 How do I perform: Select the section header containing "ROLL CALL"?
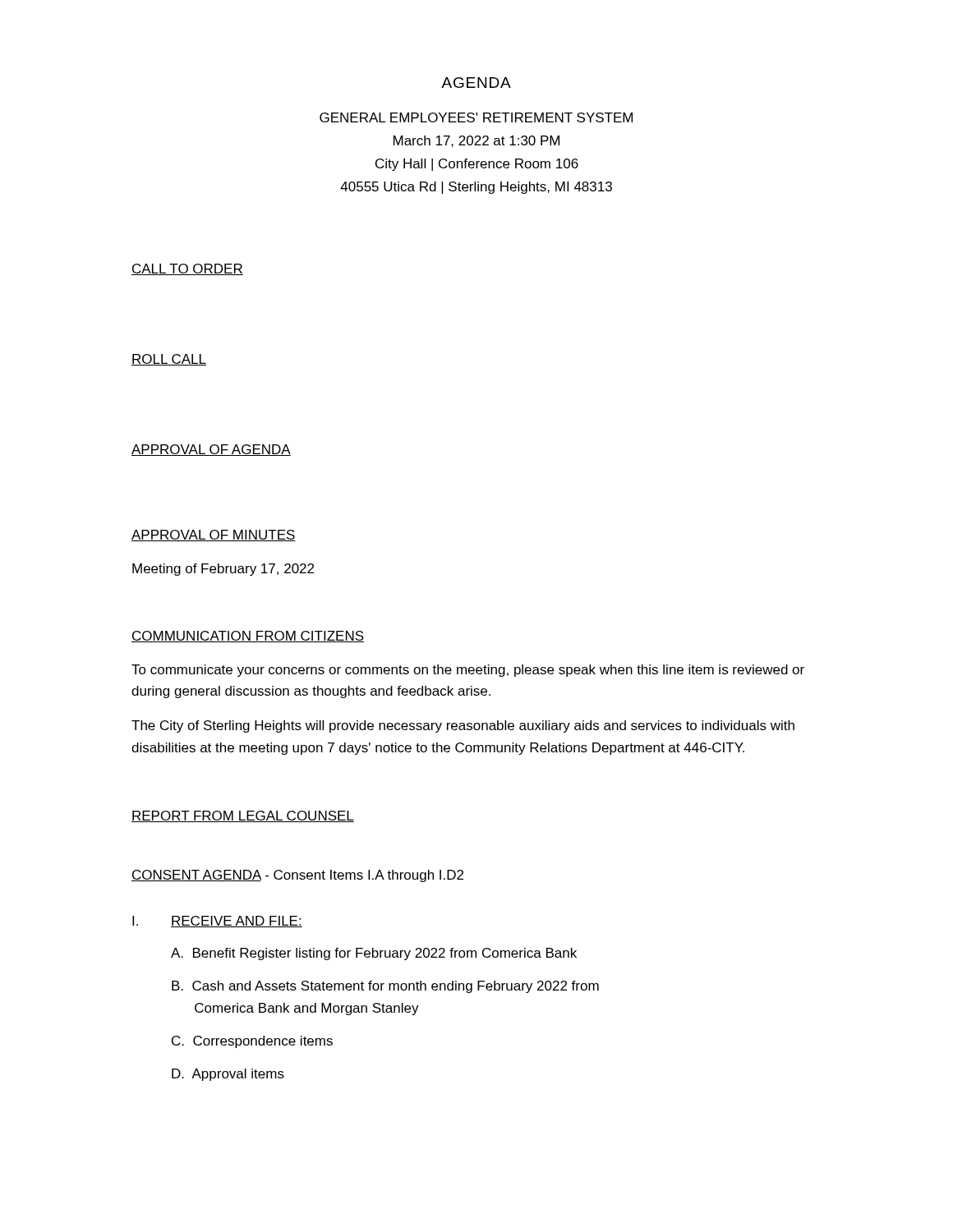pyautogui.click(x=169, y=360)
